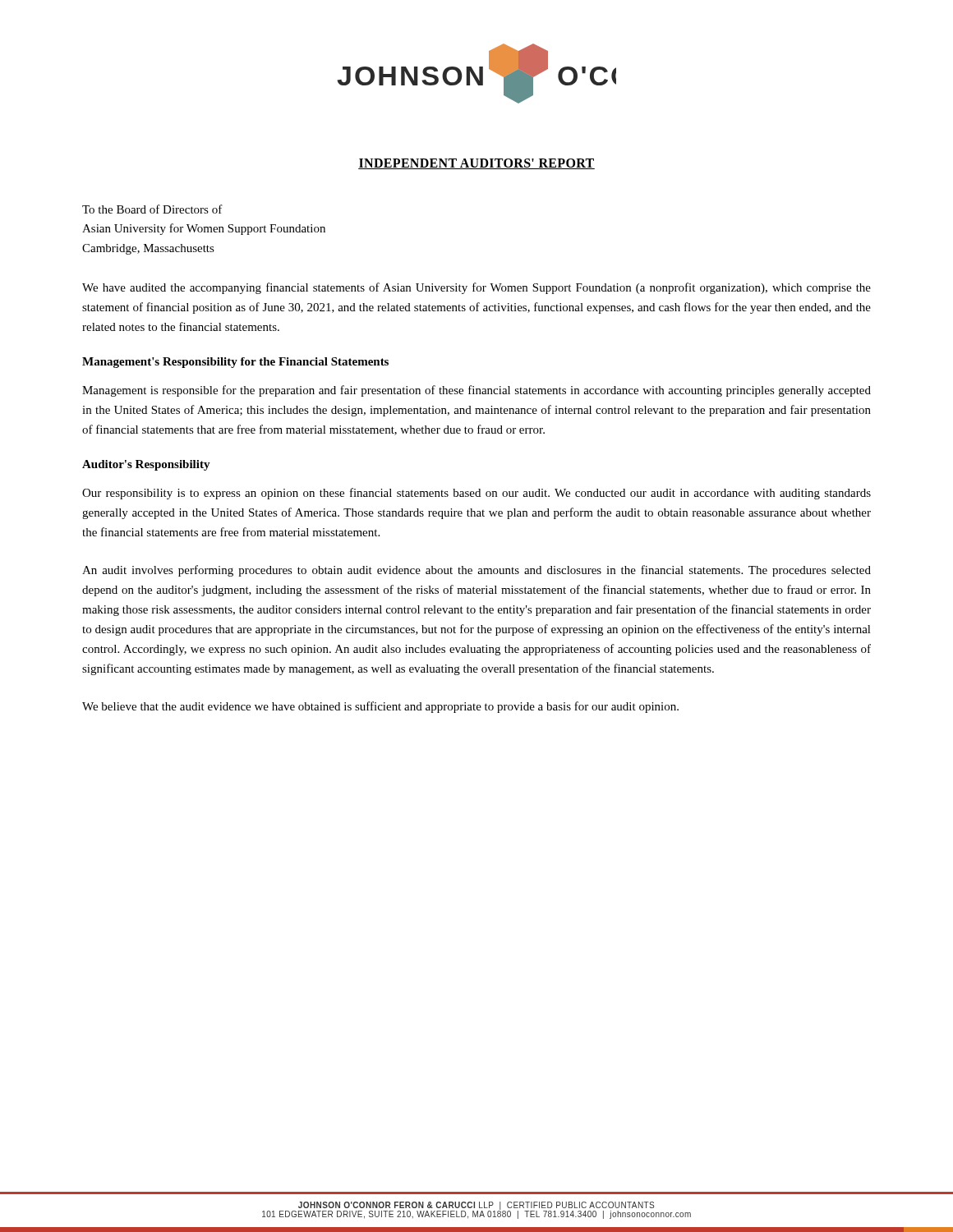Select the text block starting "Management's Responsibility for the Financial Statements"

coord(236,361)
